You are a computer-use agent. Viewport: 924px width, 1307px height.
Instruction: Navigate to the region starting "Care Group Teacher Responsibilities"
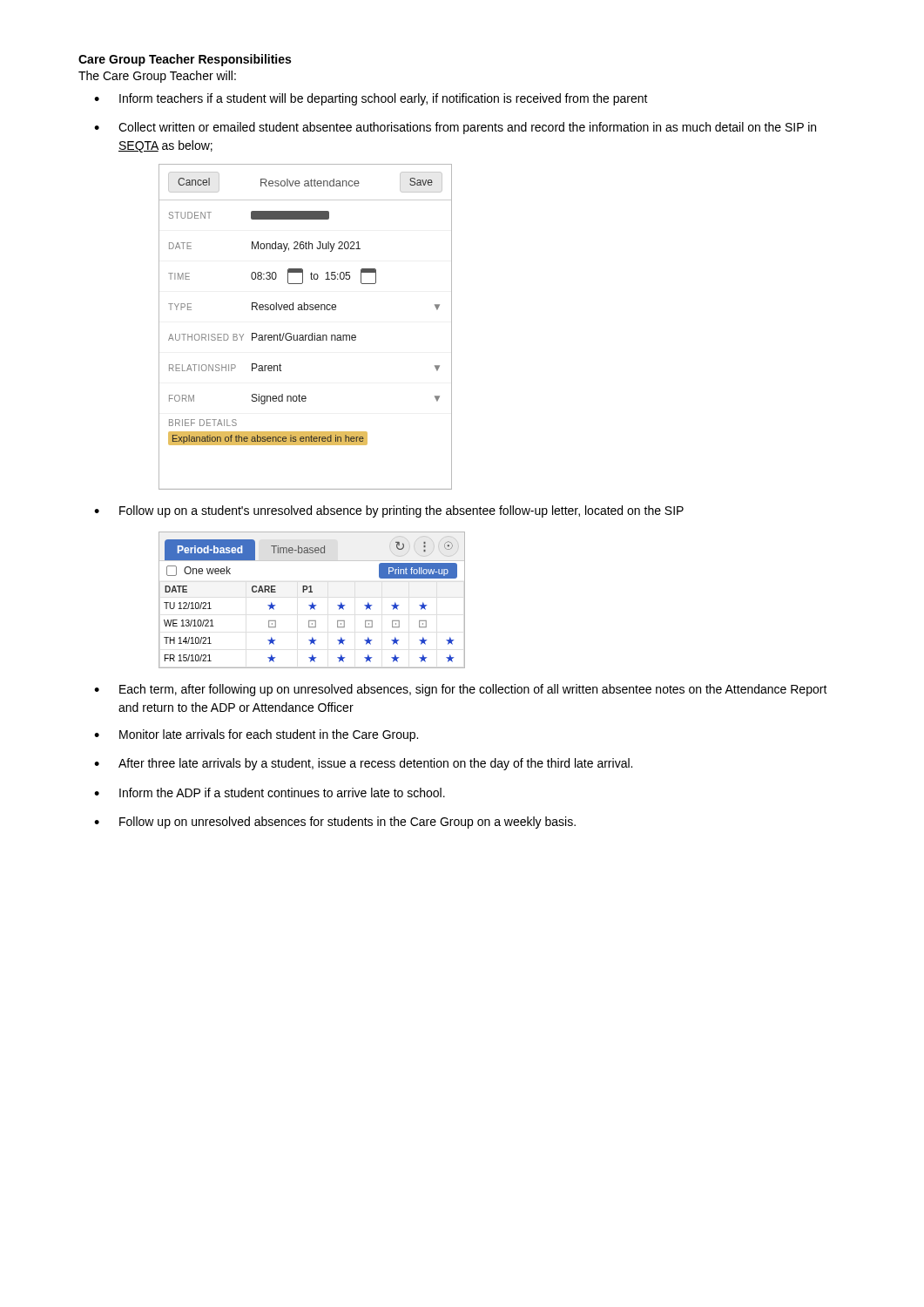(x=185, y=59)
